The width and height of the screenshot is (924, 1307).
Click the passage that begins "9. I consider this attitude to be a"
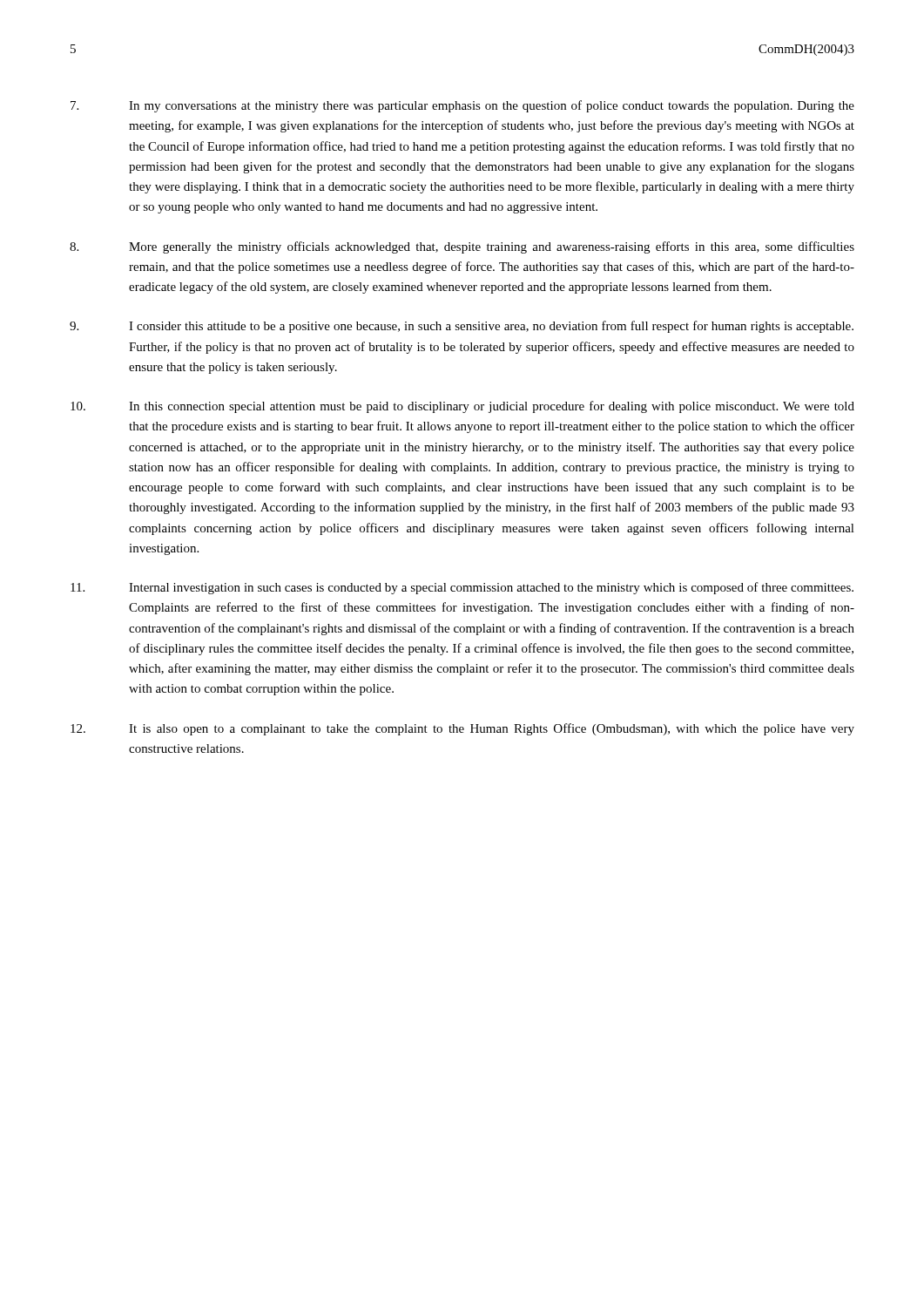click(462, 347)
